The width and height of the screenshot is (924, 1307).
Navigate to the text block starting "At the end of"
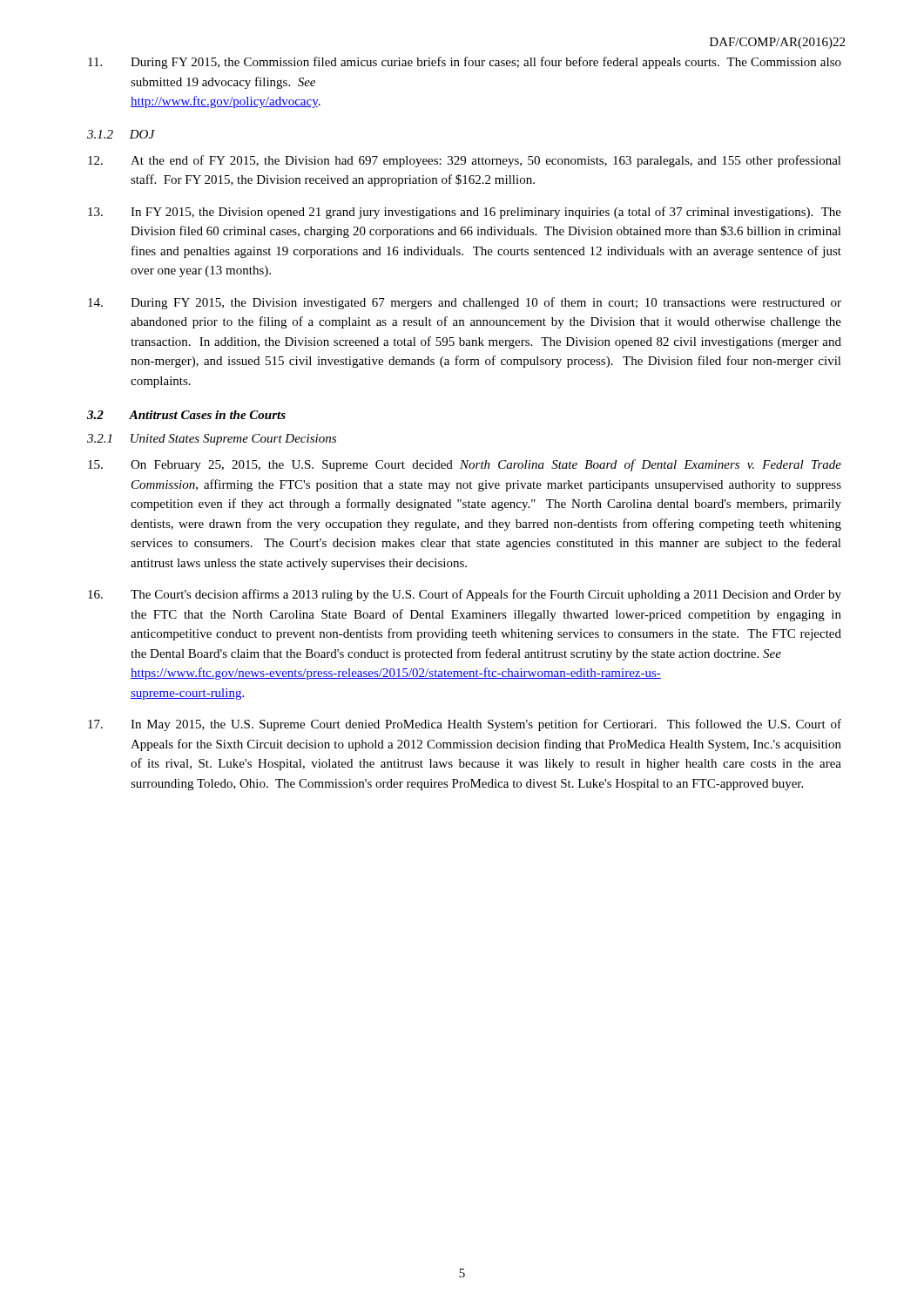(466, 170)
